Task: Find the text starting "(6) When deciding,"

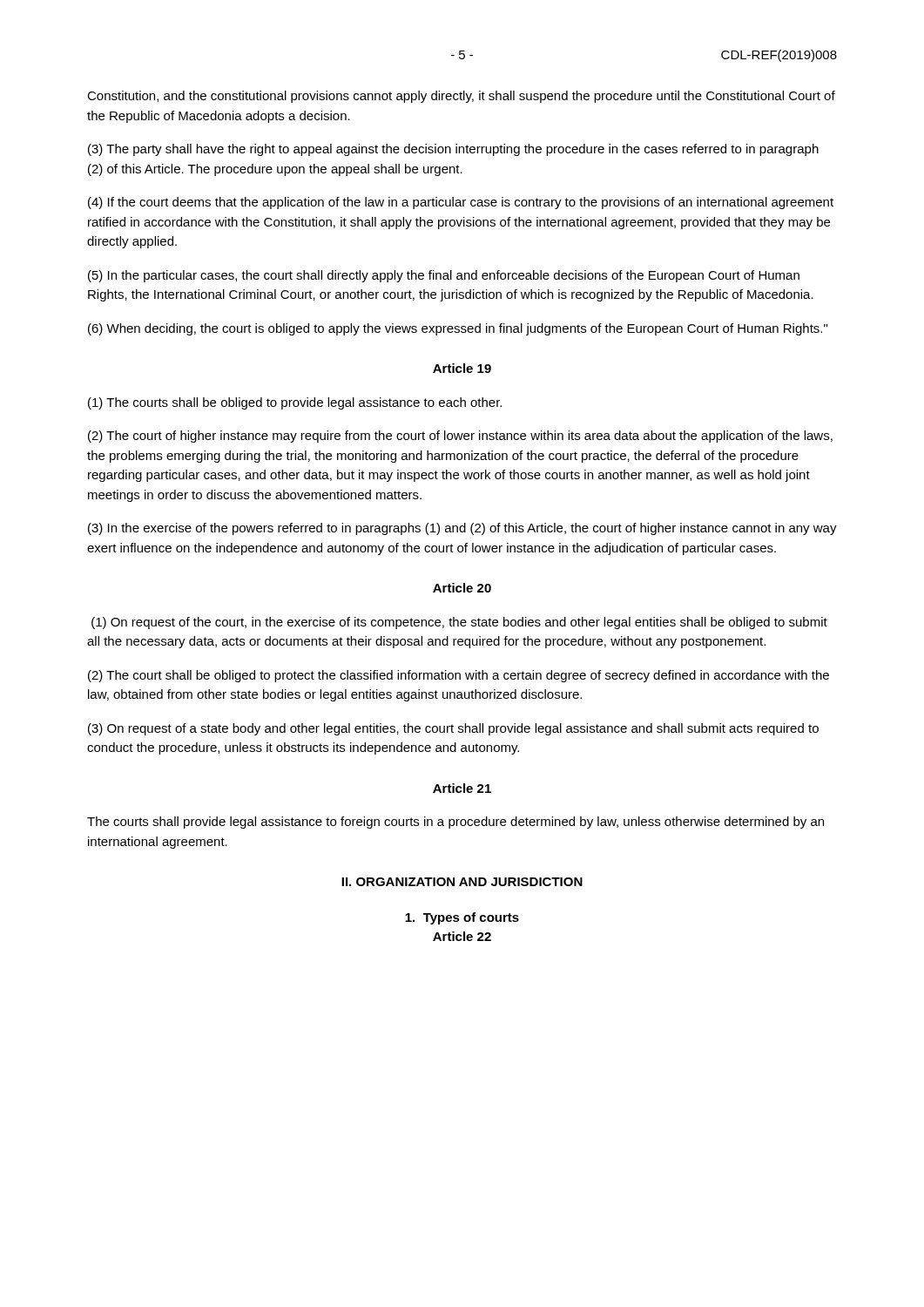Action: [x=458, y=328]
